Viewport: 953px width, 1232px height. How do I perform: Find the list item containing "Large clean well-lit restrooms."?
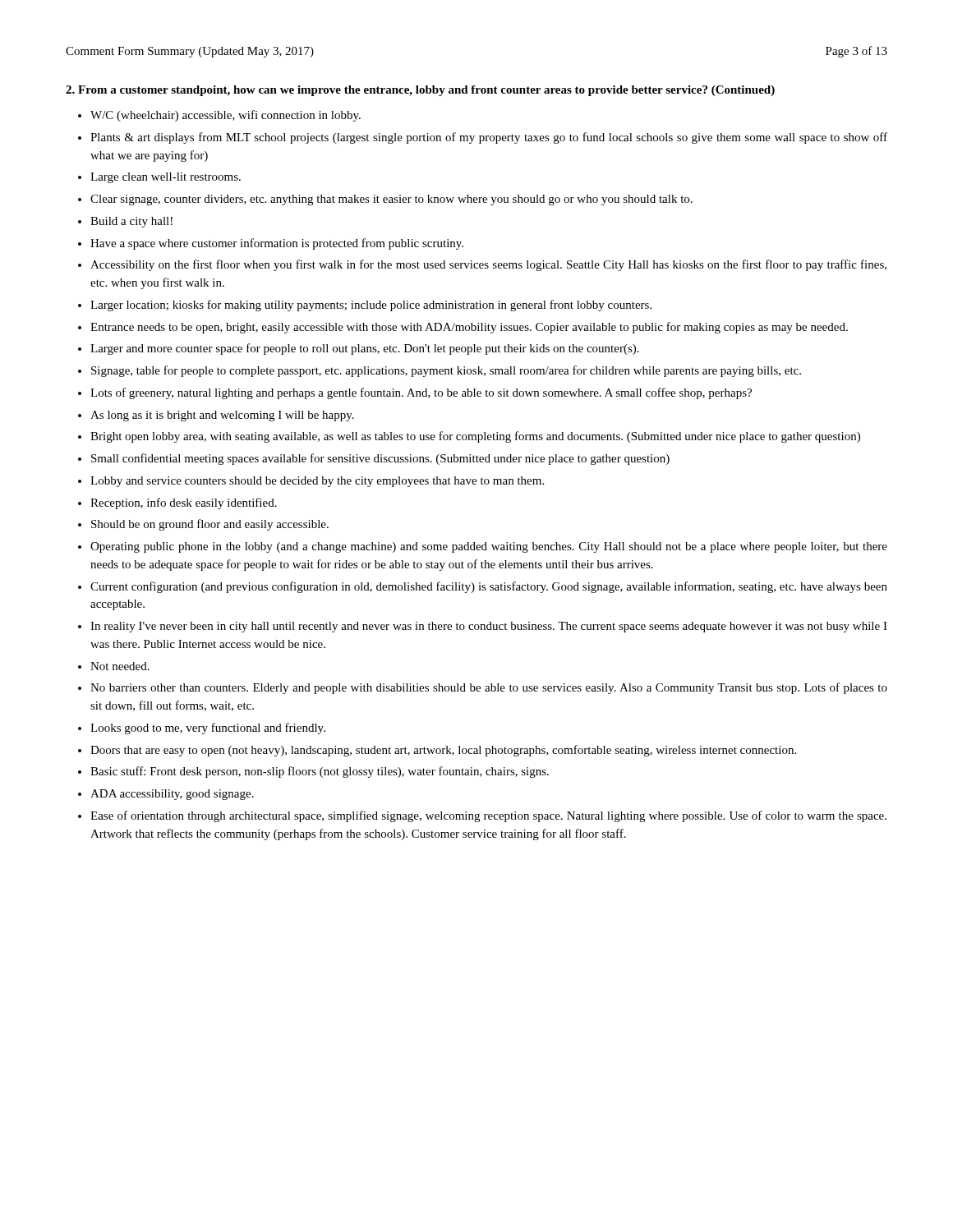tap(166, 177)
